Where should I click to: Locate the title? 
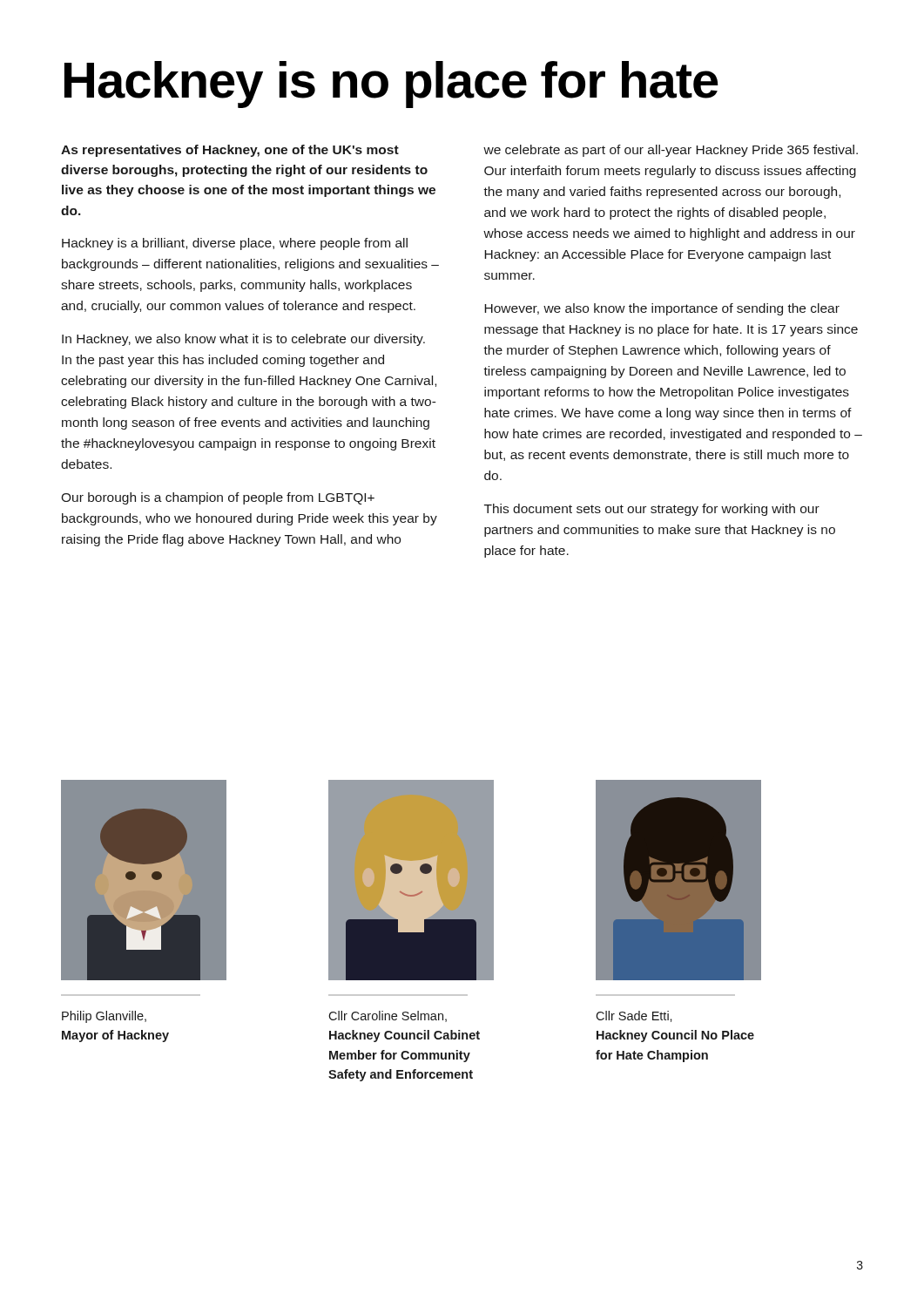point(462,80)
